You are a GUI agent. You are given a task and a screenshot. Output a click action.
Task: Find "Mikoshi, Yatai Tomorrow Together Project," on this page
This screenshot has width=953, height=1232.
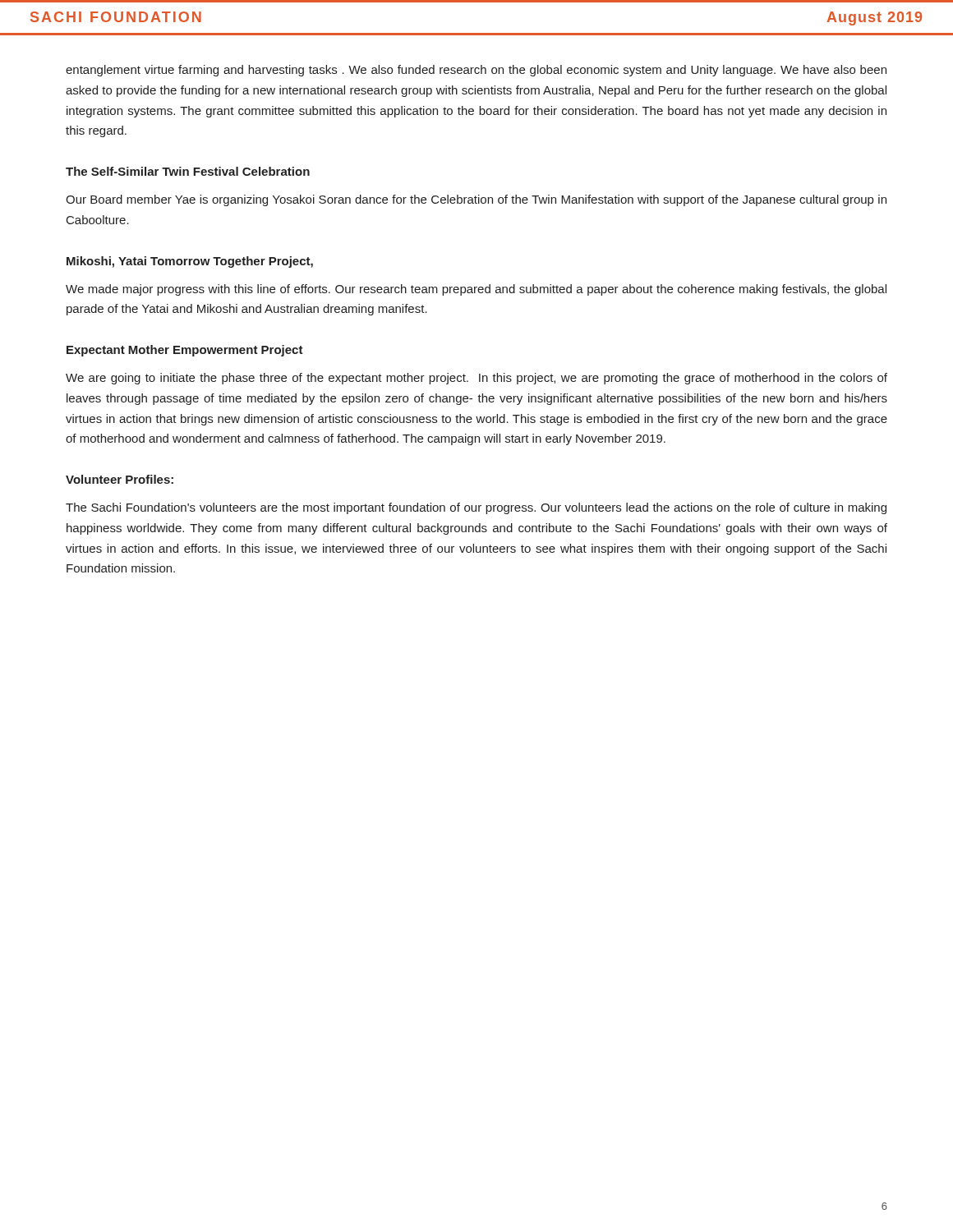[190, 260]
